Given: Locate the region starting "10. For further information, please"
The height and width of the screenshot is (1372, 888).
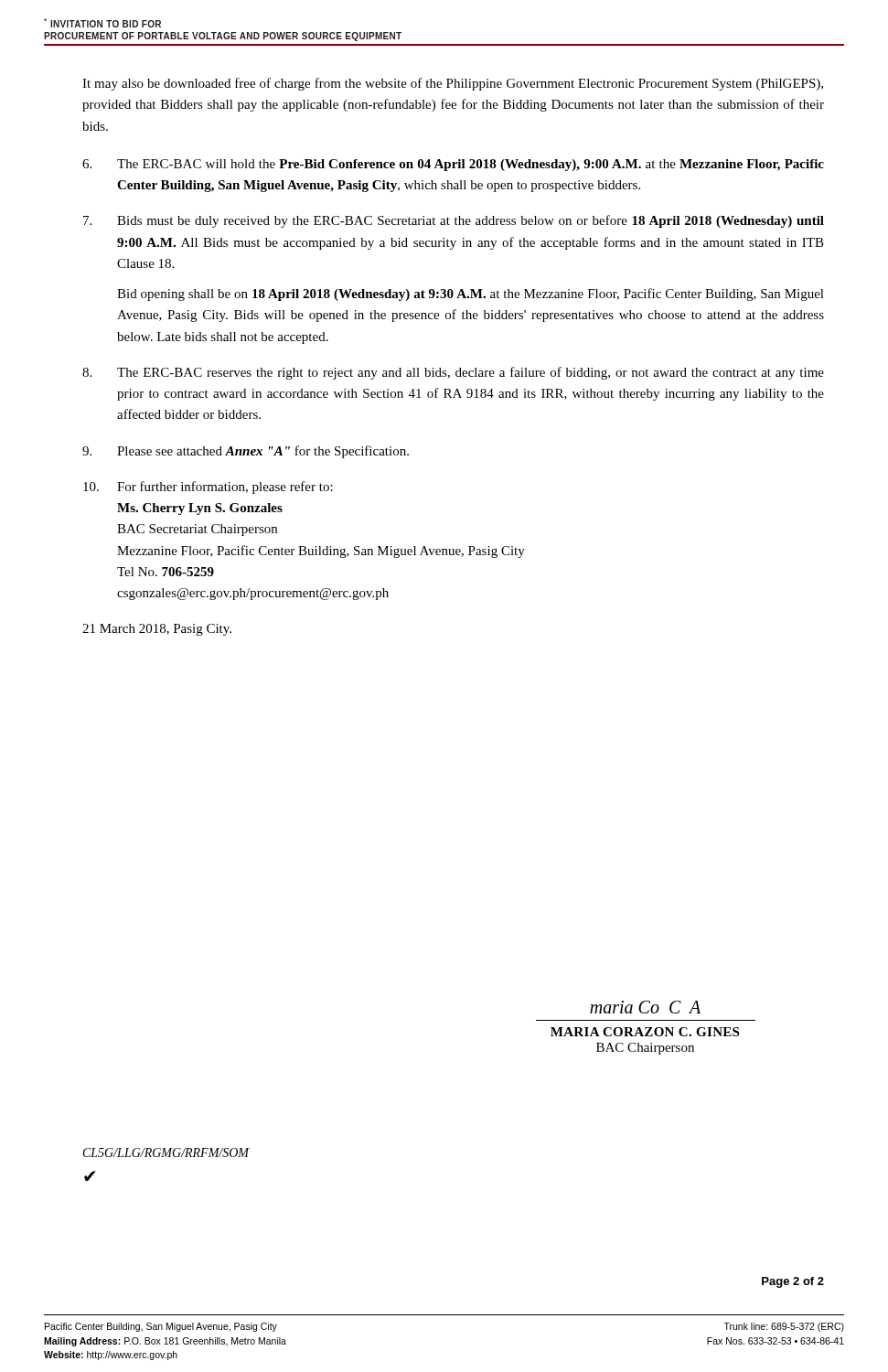Looking at the screenshot, I should click(453, 540).
